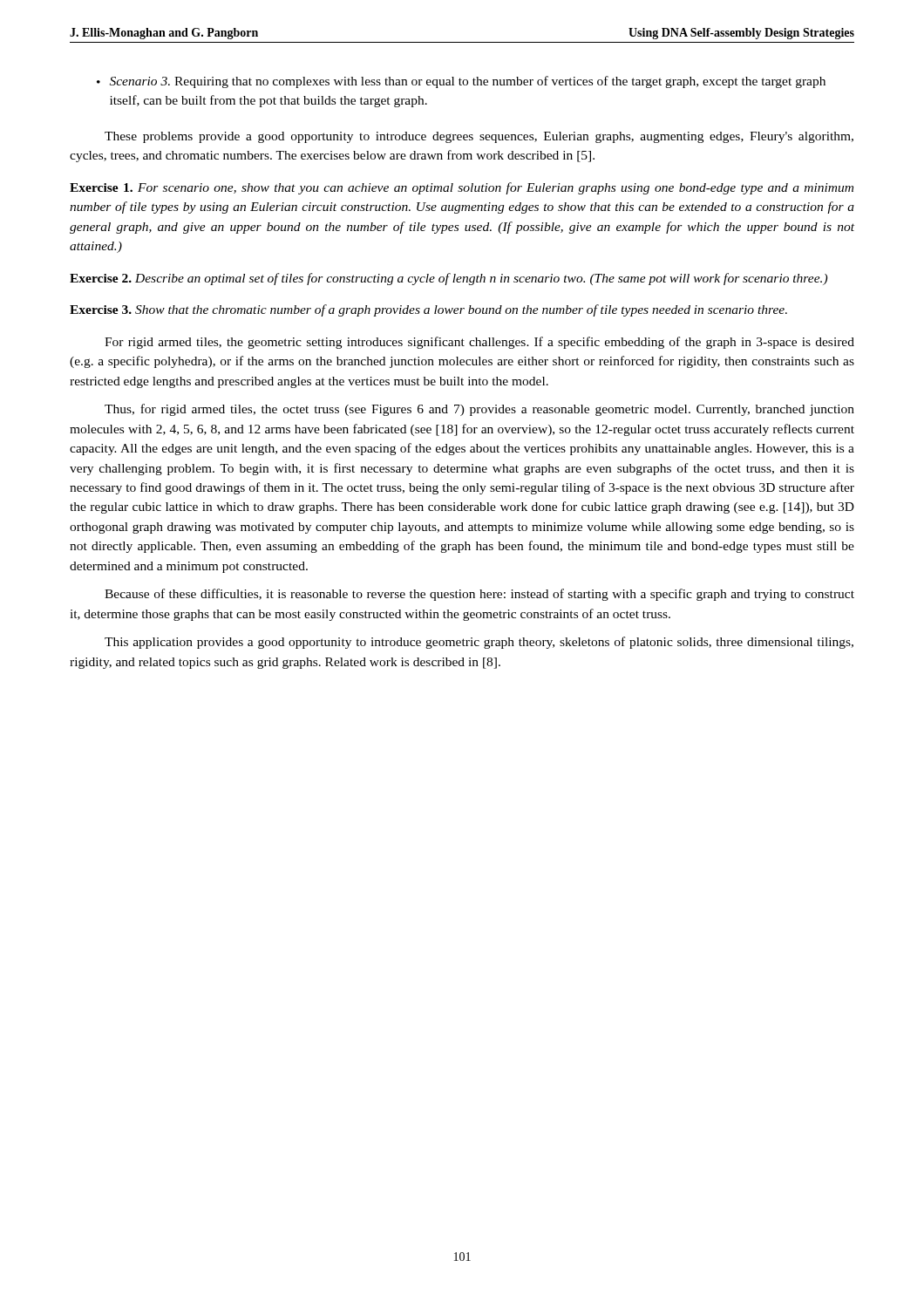924x1308 pixels.
Task: Point to the block beginning "Exercise 2. Describe"
Action: click(x=449, y=277)
